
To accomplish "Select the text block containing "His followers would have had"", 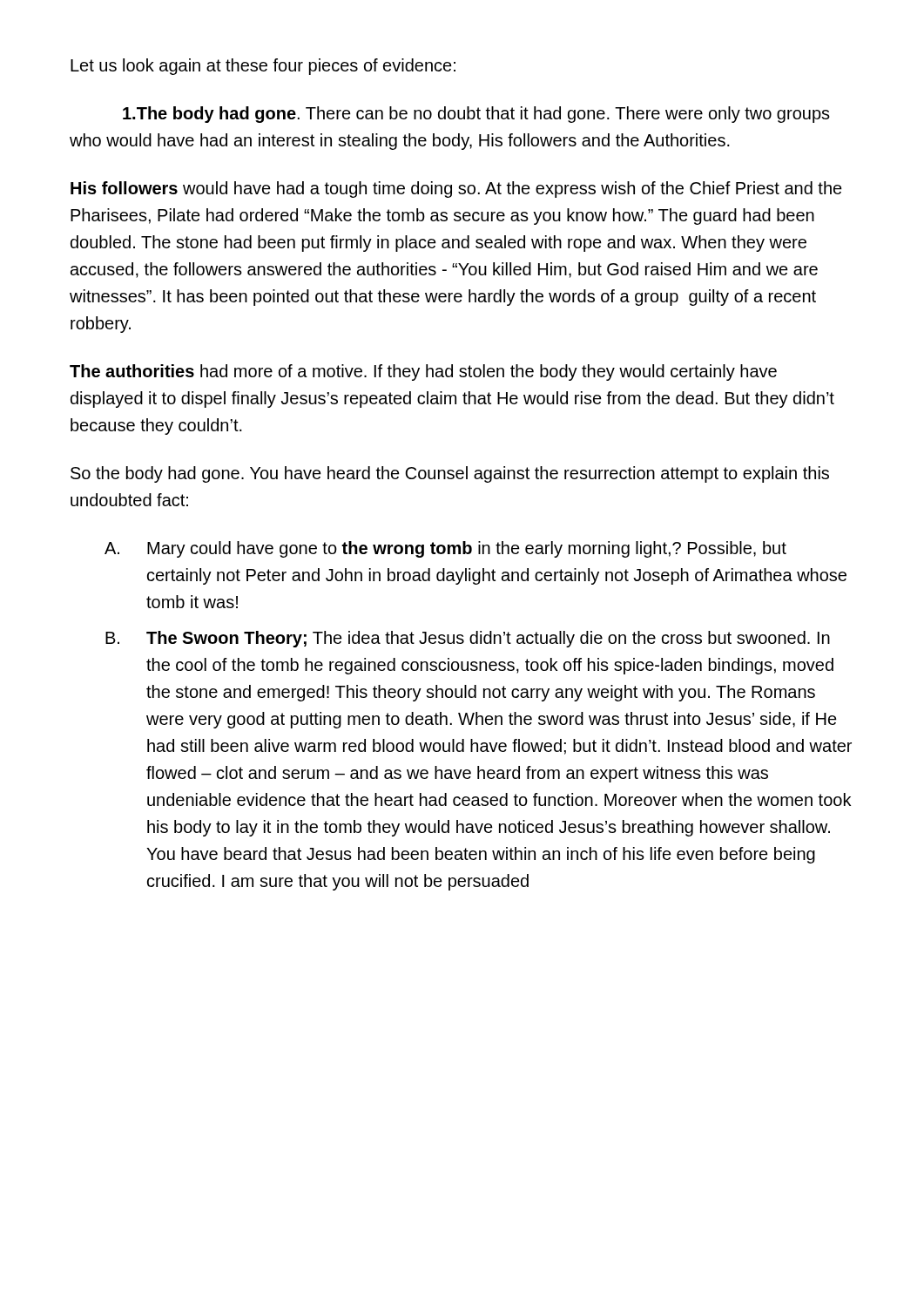I will [456, 256].
